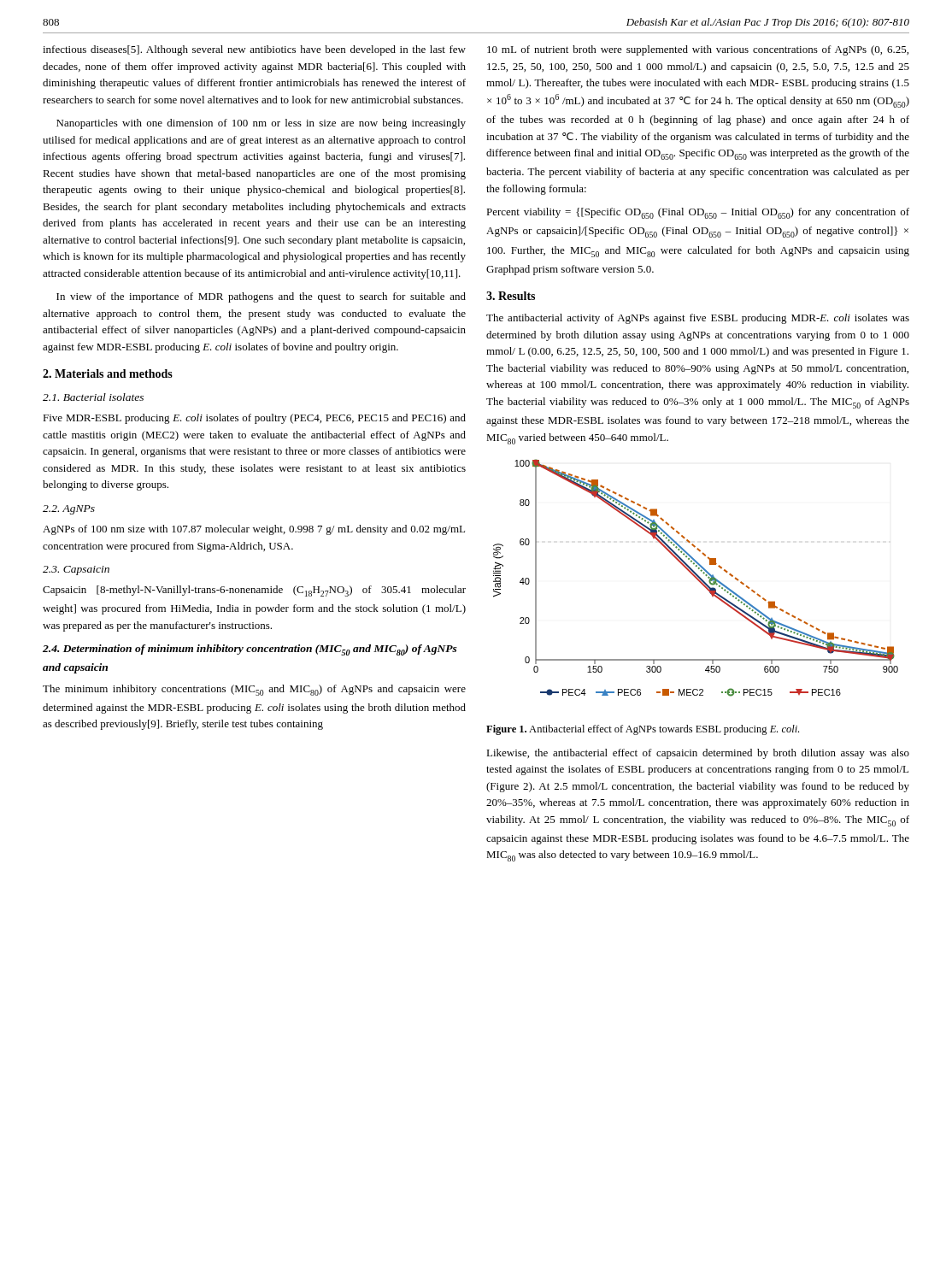Screen dimensions: 1282x952
Task: Click on the text block starting "AgNPs of 100 nm size with 107.87 molecular"
Action: click(x=254, y=537)
